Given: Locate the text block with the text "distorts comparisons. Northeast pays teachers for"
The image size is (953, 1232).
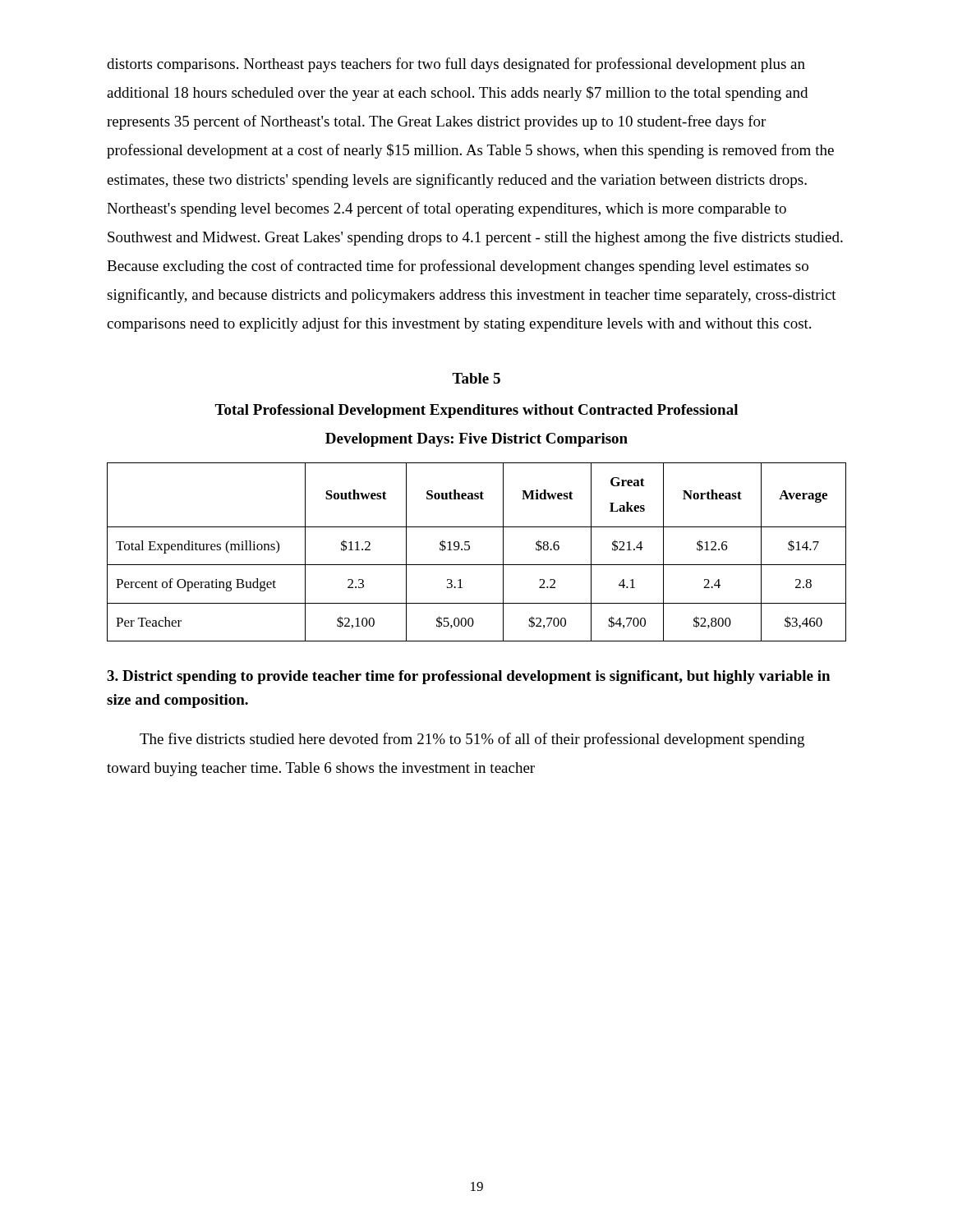Looking at the screenshot, I should [x=475, y=194].
